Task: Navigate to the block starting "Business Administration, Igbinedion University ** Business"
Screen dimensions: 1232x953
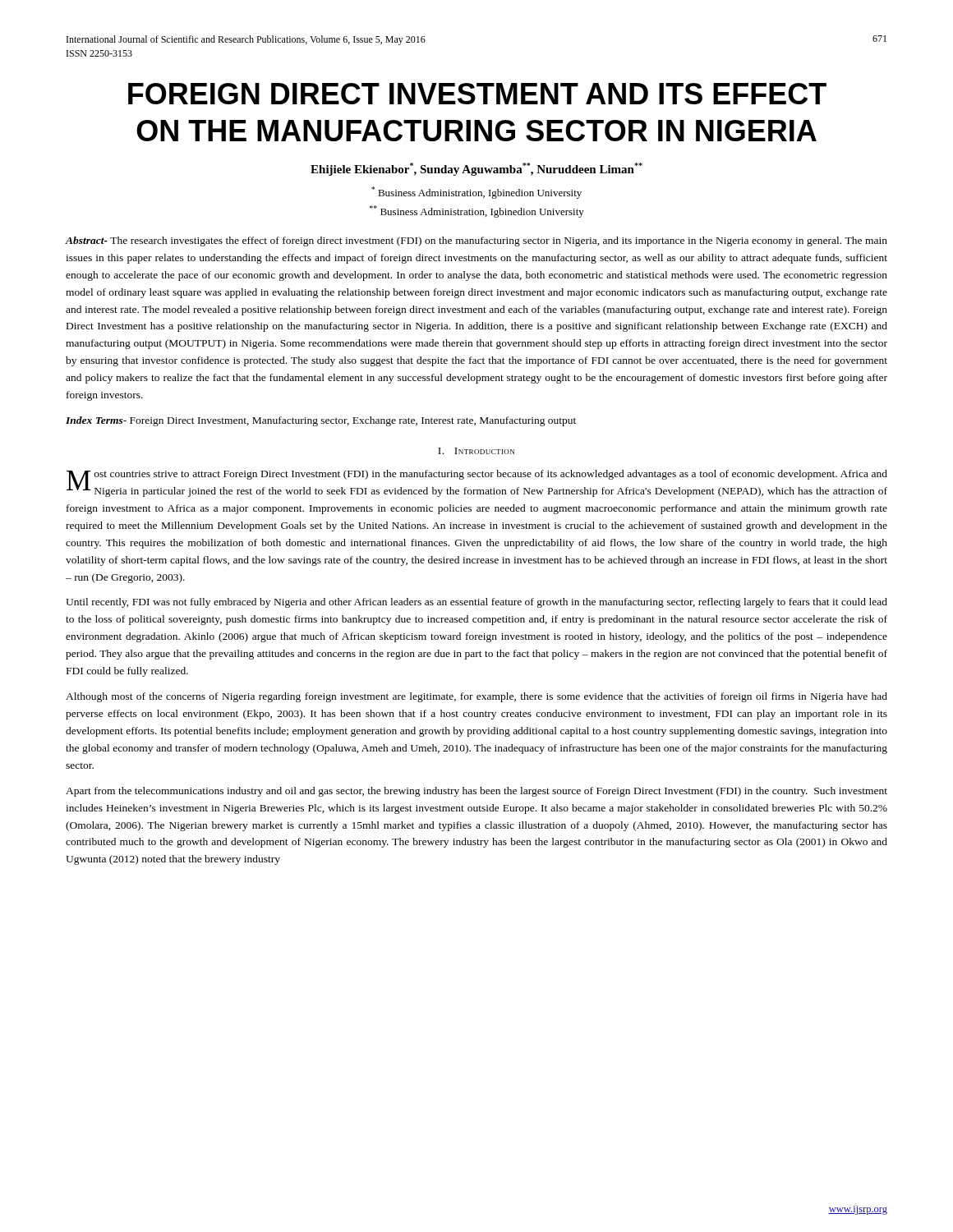Action: tap(476, 201)
